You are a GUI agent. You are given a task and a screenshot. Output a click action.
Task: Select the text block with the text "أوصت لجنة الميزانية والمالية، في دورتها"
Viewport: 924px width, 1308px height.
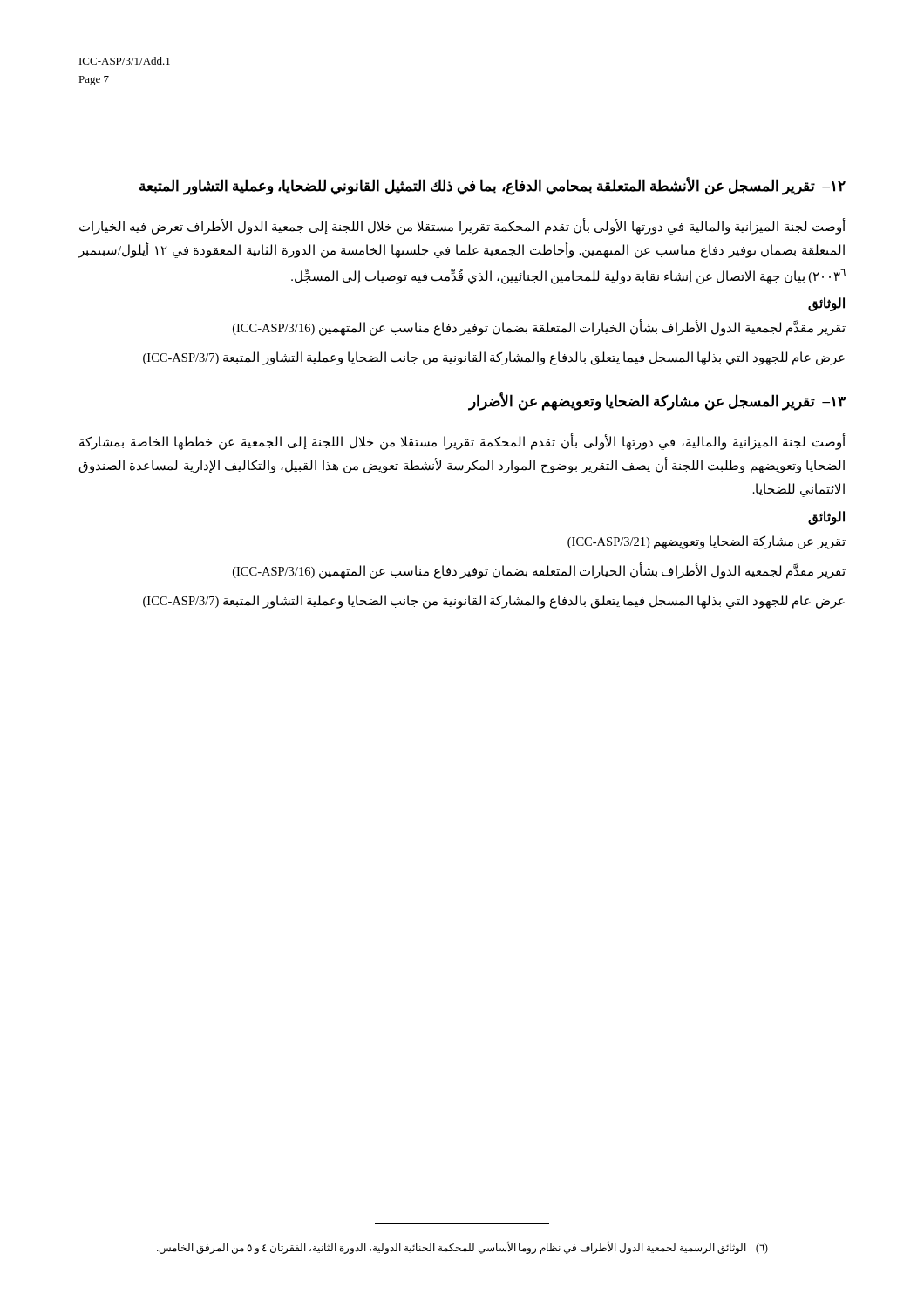(x=462, y=466)
